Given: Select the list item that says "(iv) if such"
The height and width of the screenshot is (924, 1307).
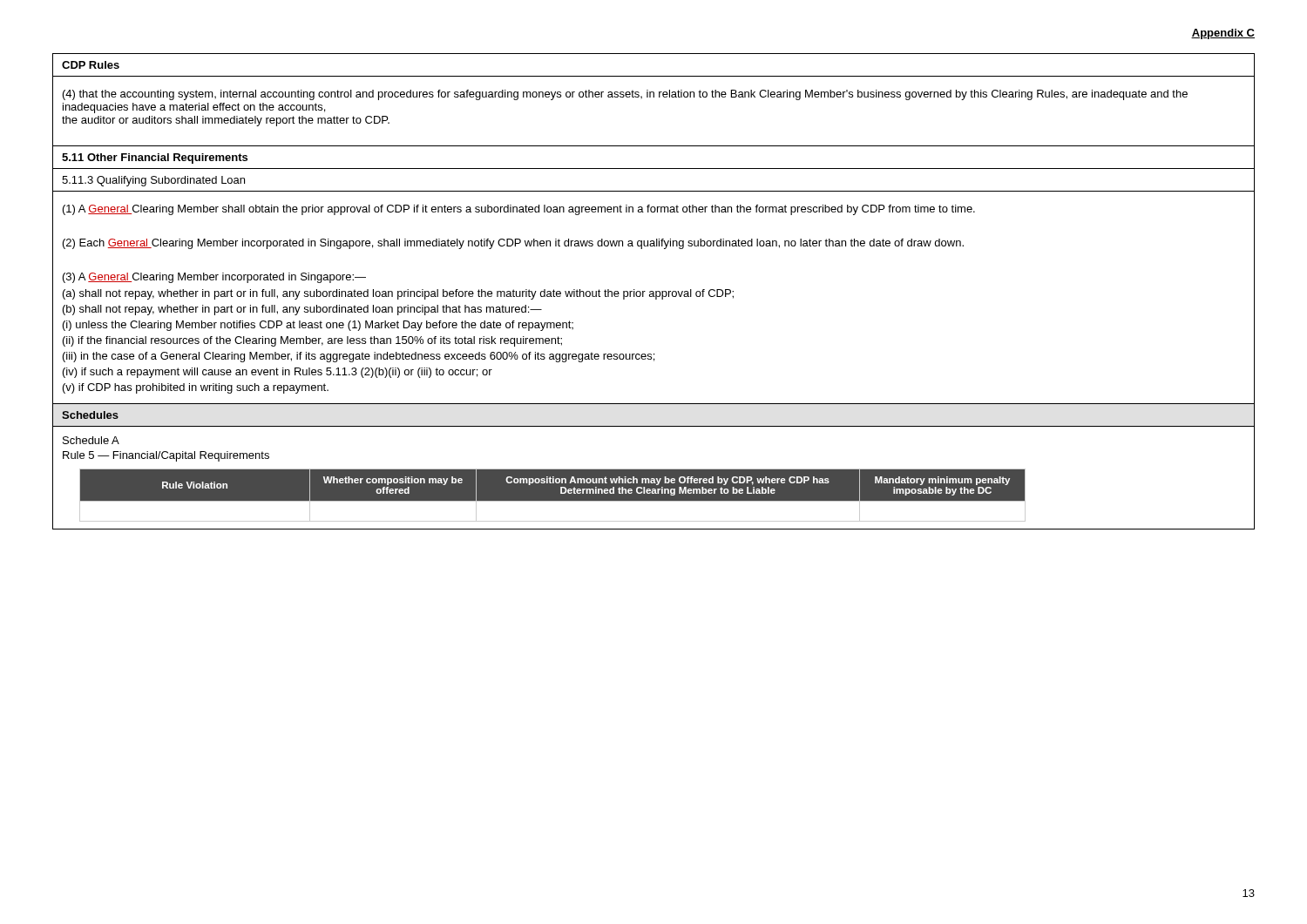Looking at the screenshot, I should coord(654,371).
